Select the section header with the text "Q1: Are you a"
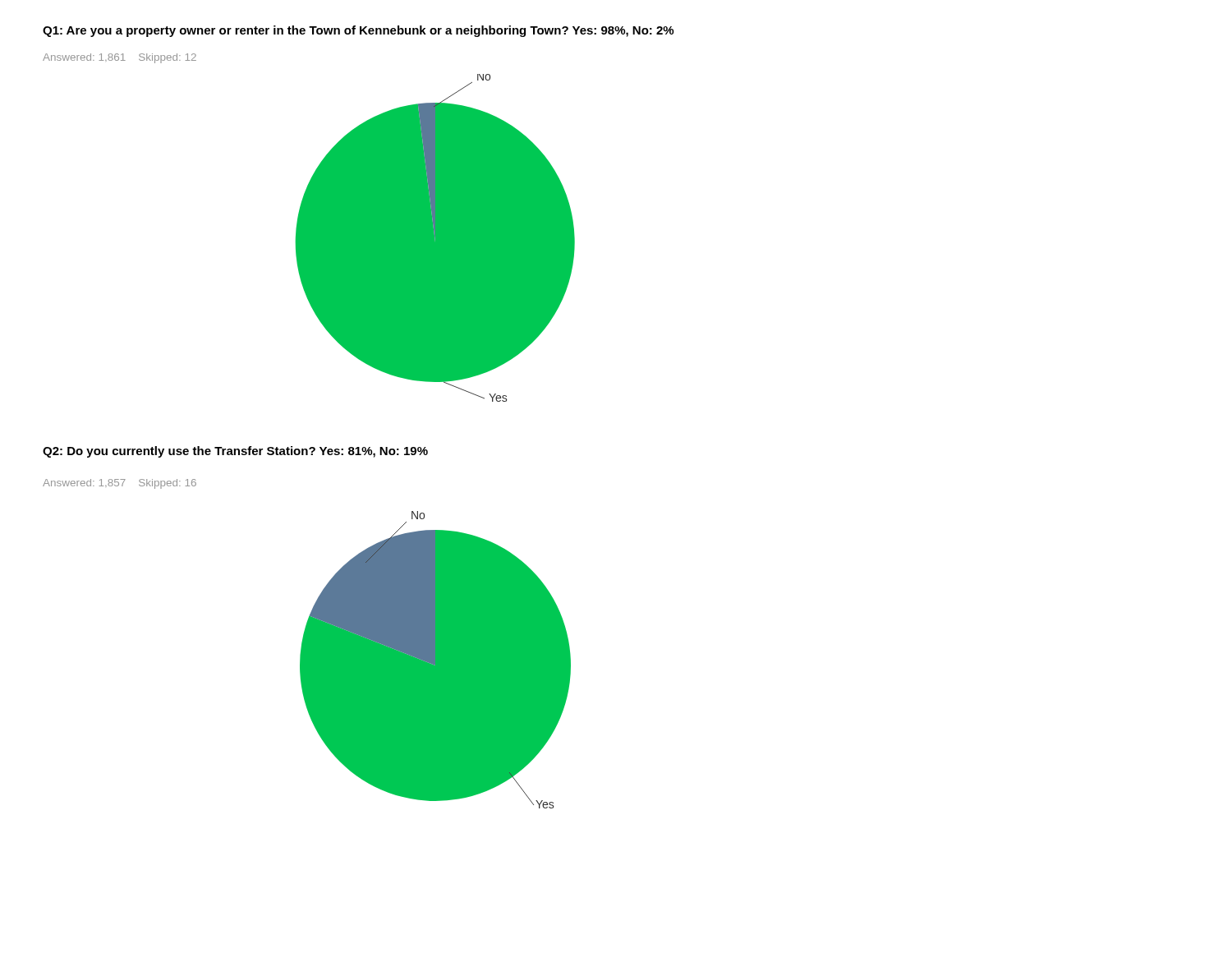 click(358, 30)
